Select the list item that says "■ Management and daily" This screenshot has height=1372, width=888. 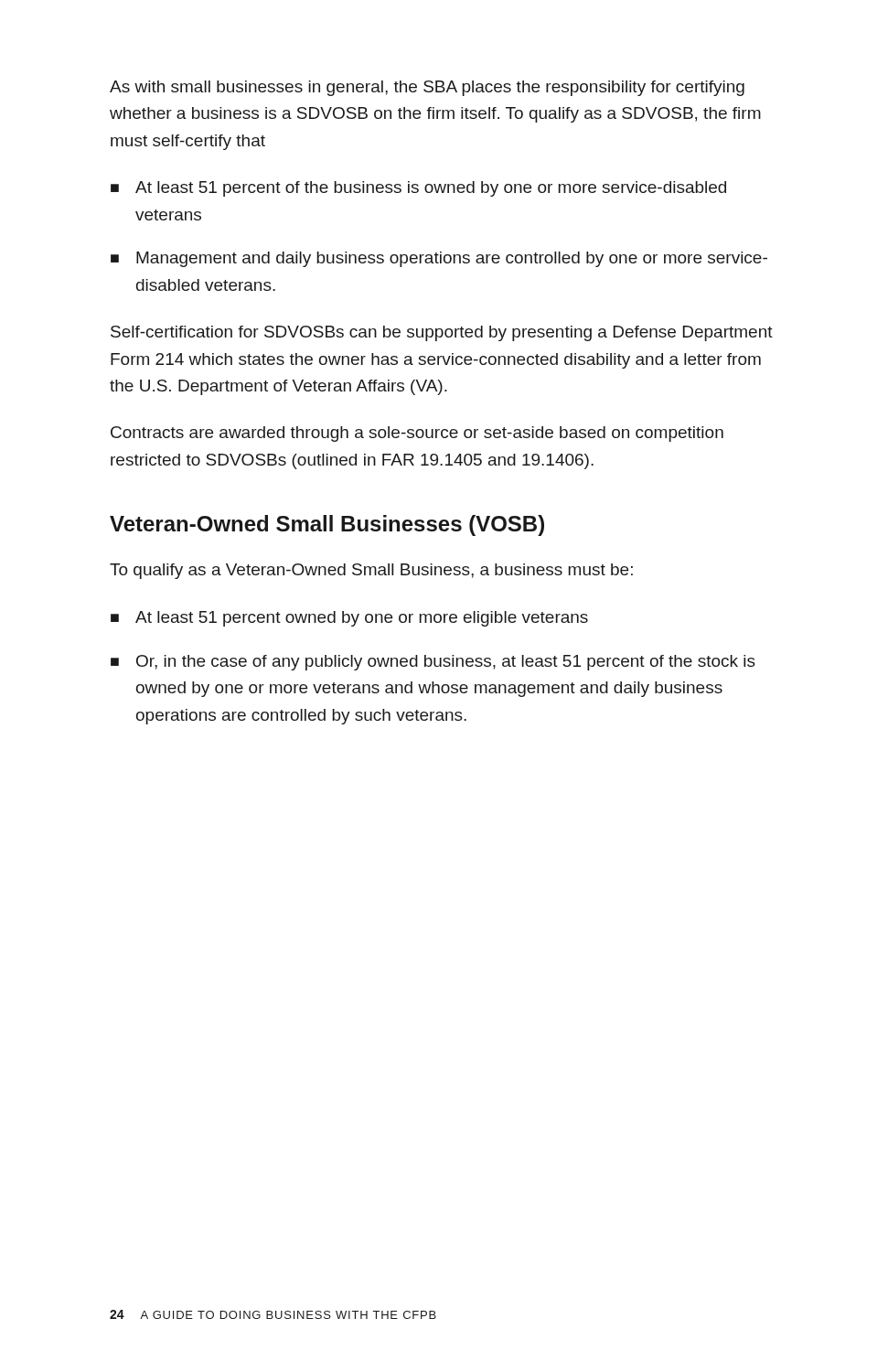point(444,271)
